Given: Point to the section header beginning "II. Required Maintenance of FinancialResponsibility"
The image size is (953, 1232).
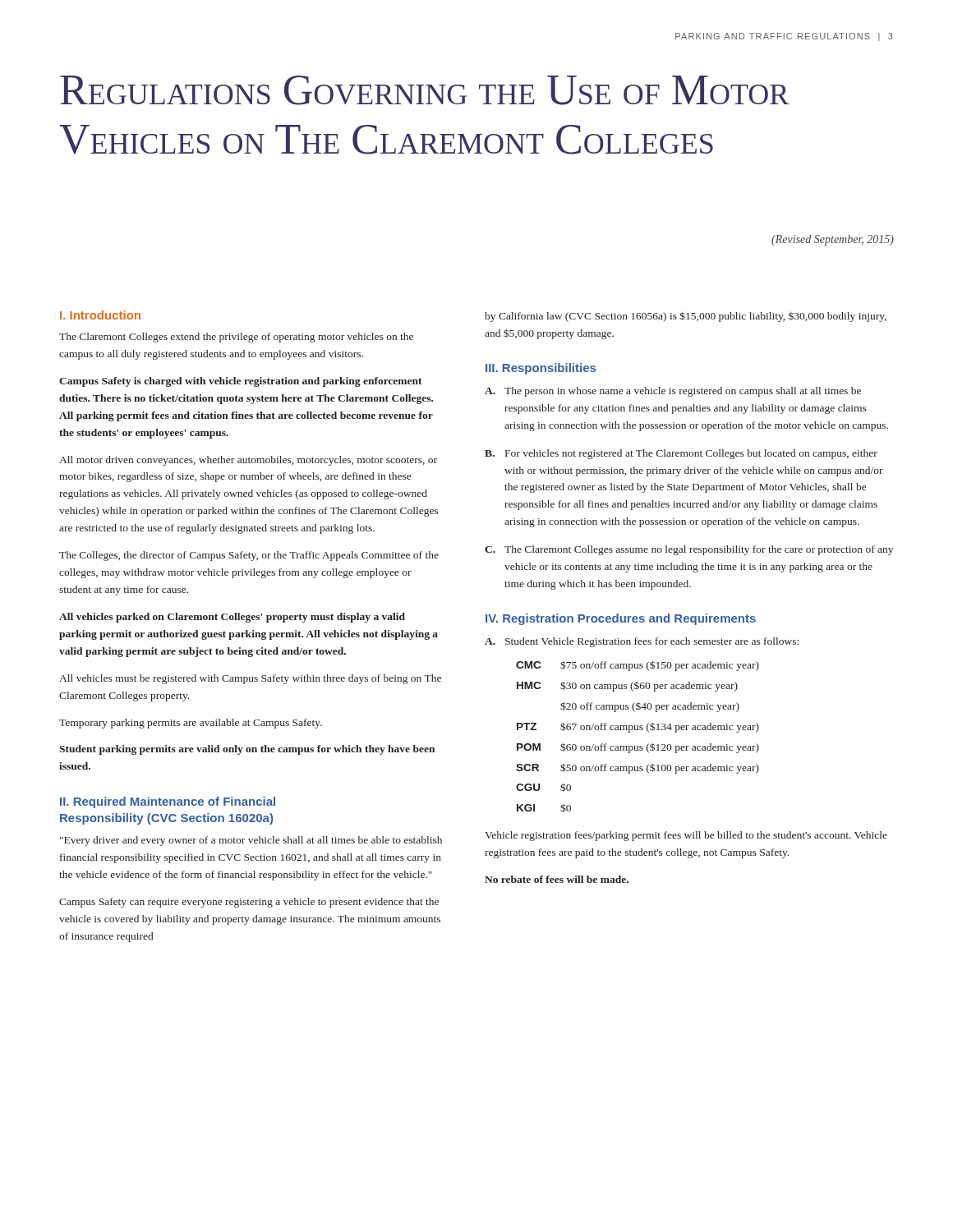Looking at the screenshot, I should pos(168,809).
